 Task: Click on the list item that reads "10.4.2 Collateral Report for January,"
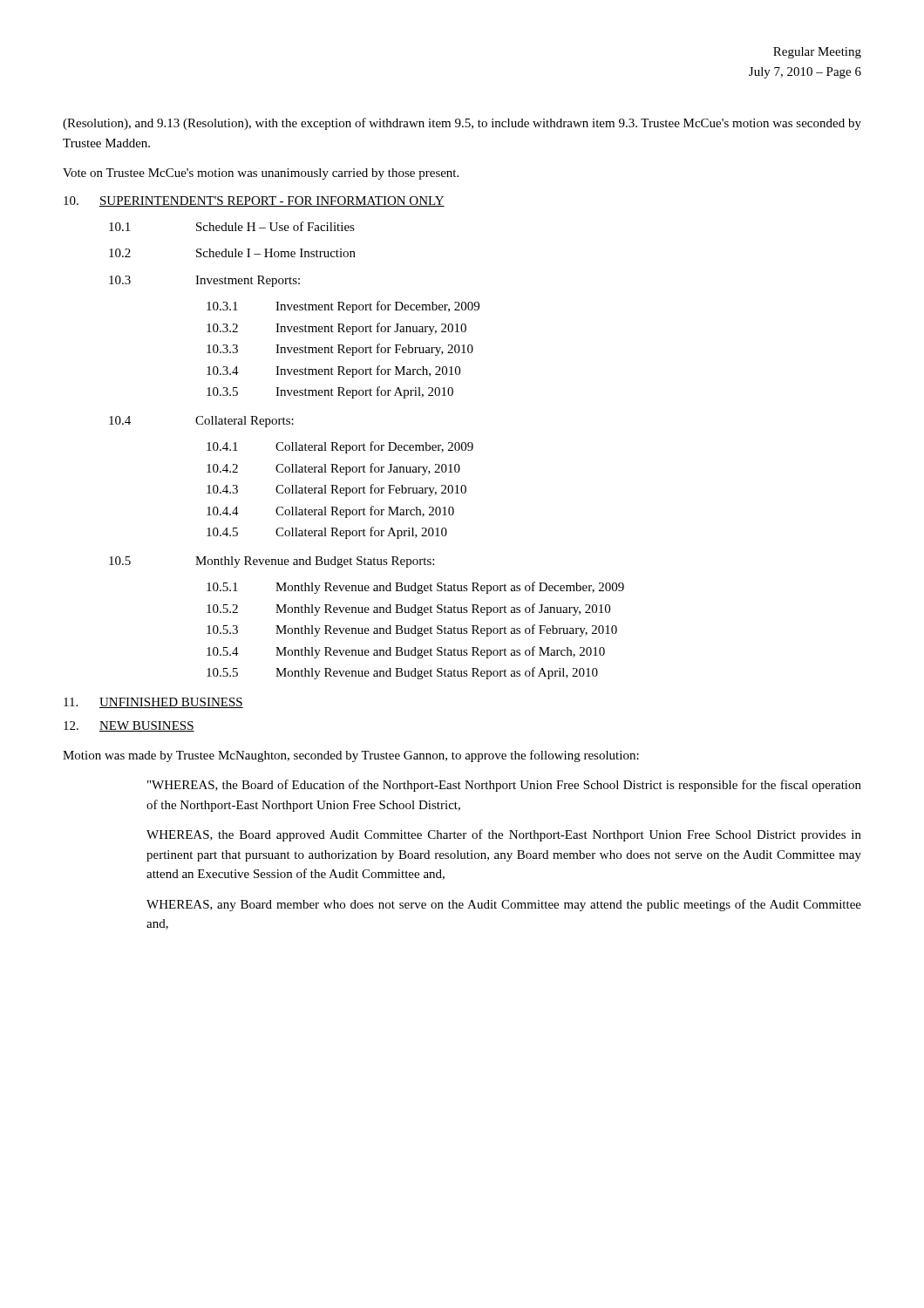(x=333, y=469)
